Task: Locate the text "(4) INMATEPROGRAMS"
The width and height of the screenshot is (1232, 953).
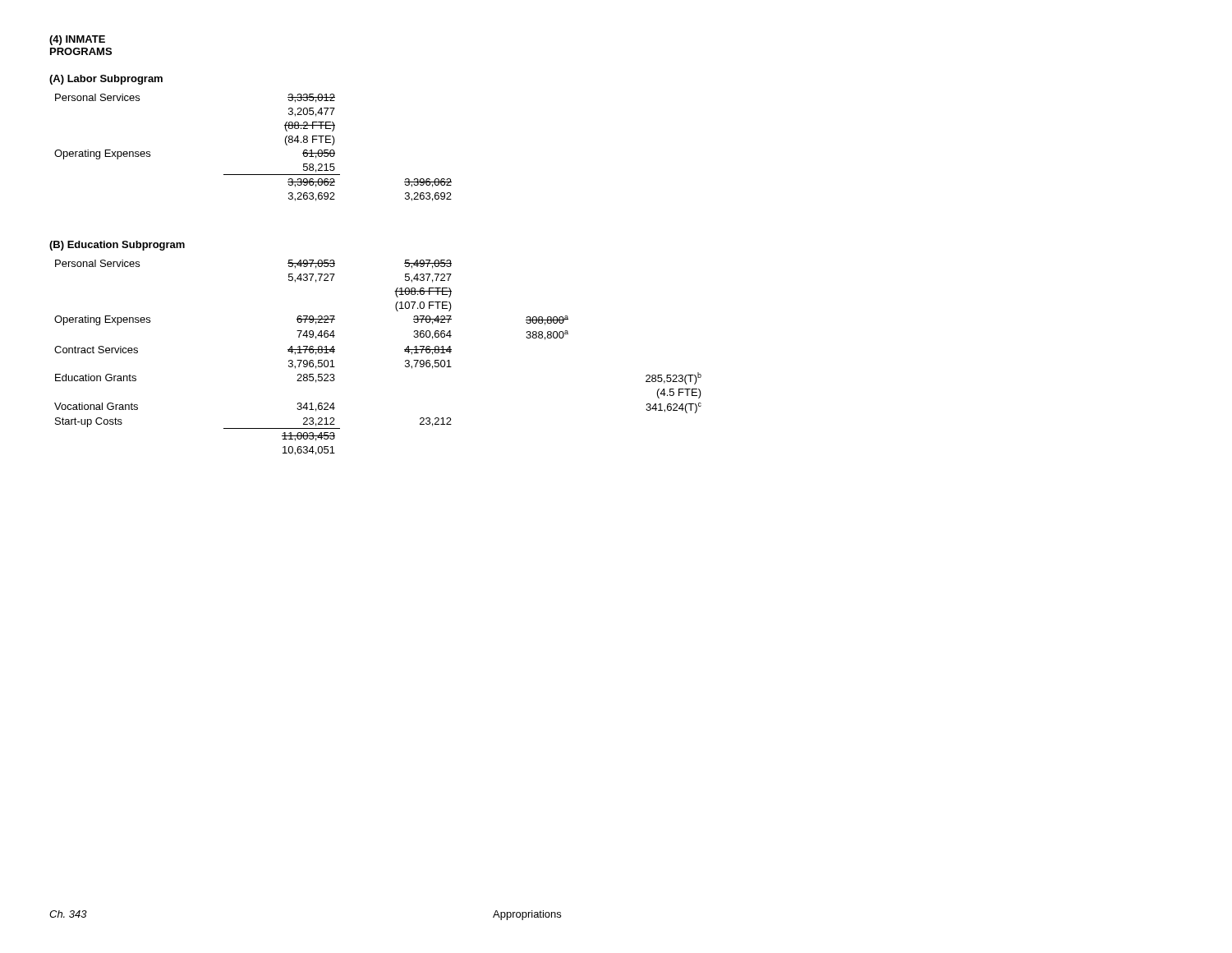Action: click(81, 45)
